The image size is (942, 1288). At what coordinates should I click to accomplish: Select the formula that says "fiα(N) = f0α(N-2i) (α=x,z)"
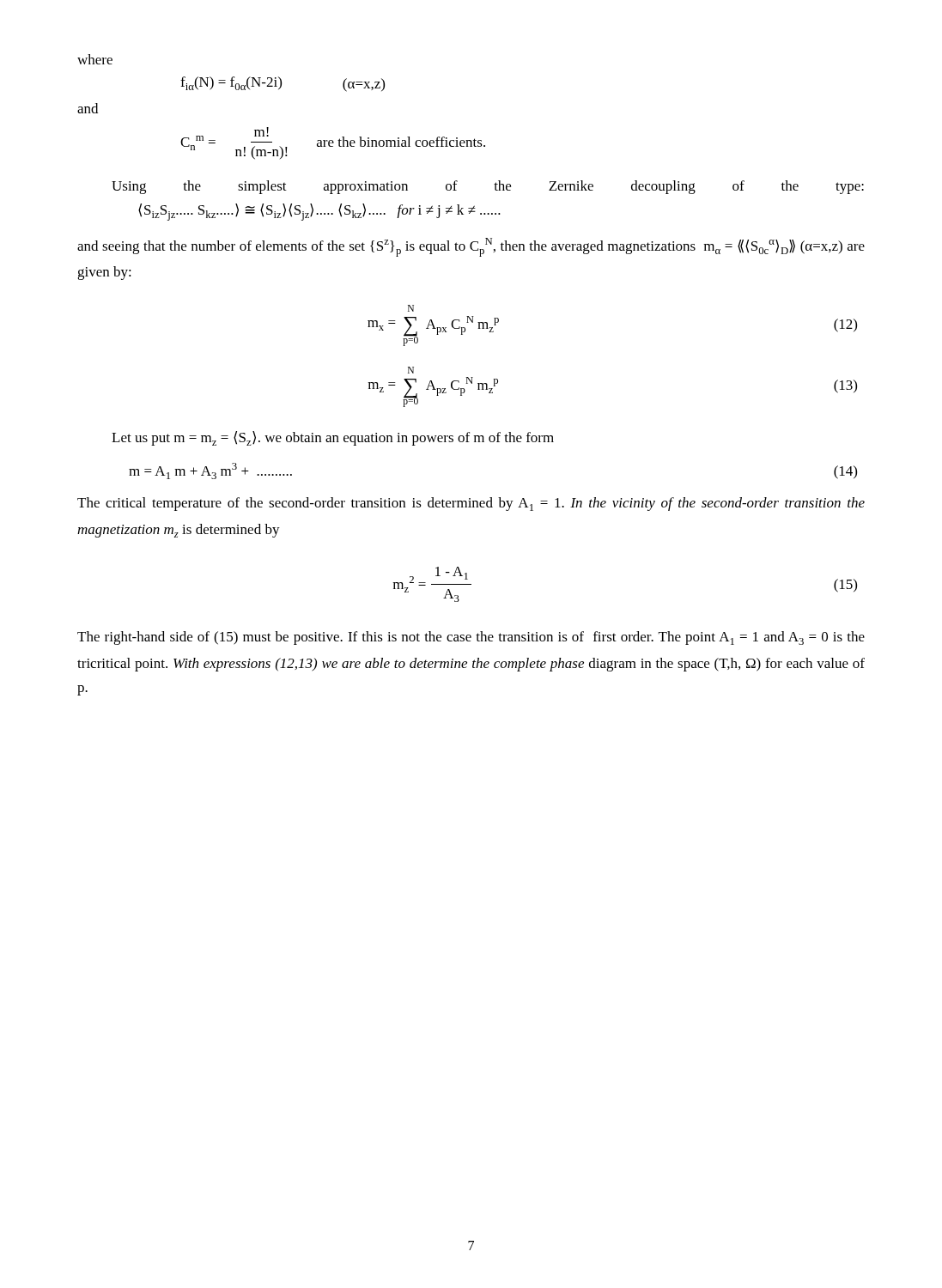283,84
